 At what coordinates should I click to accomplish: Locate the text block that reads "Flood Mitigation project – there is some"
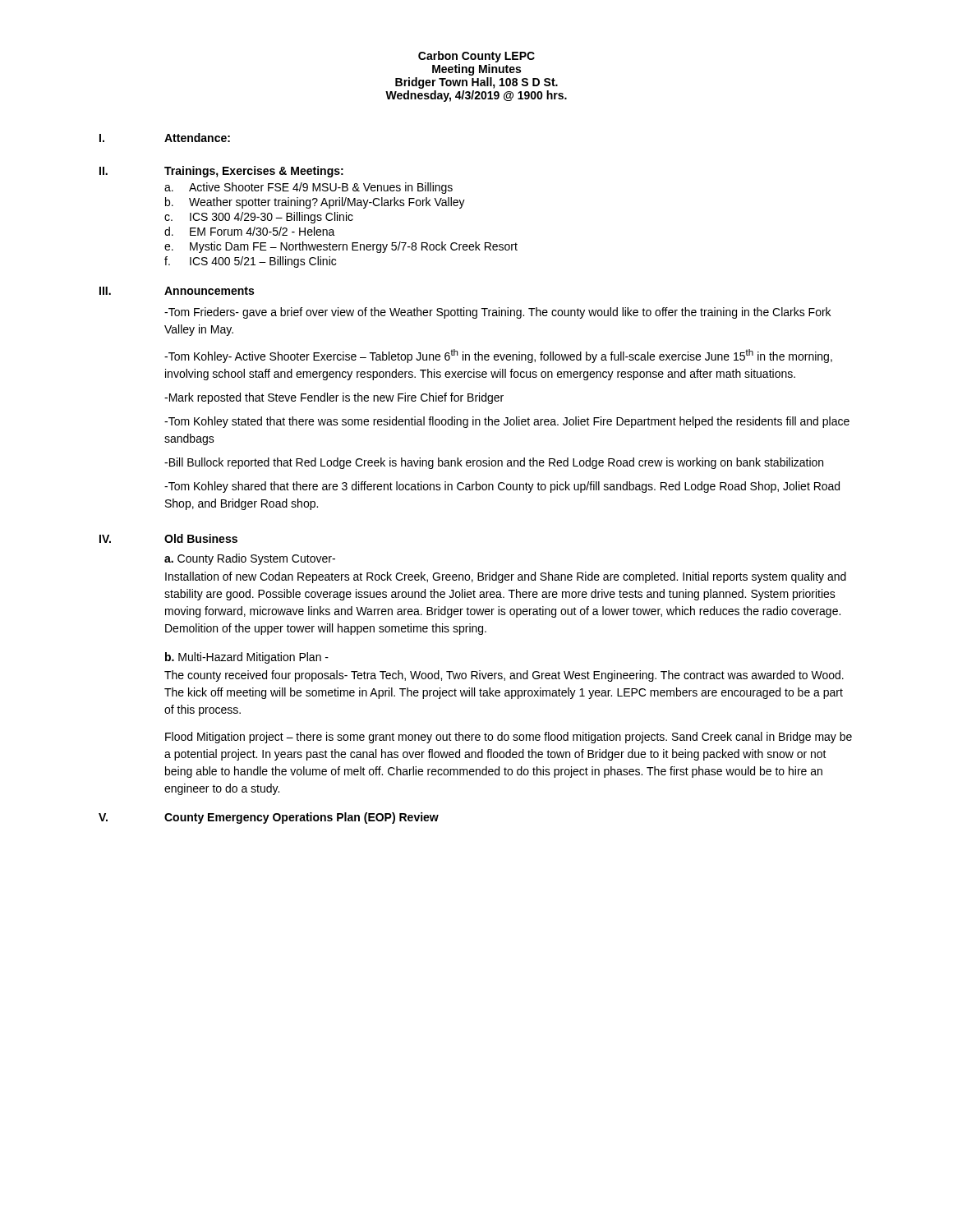click(x=508, y=762)
